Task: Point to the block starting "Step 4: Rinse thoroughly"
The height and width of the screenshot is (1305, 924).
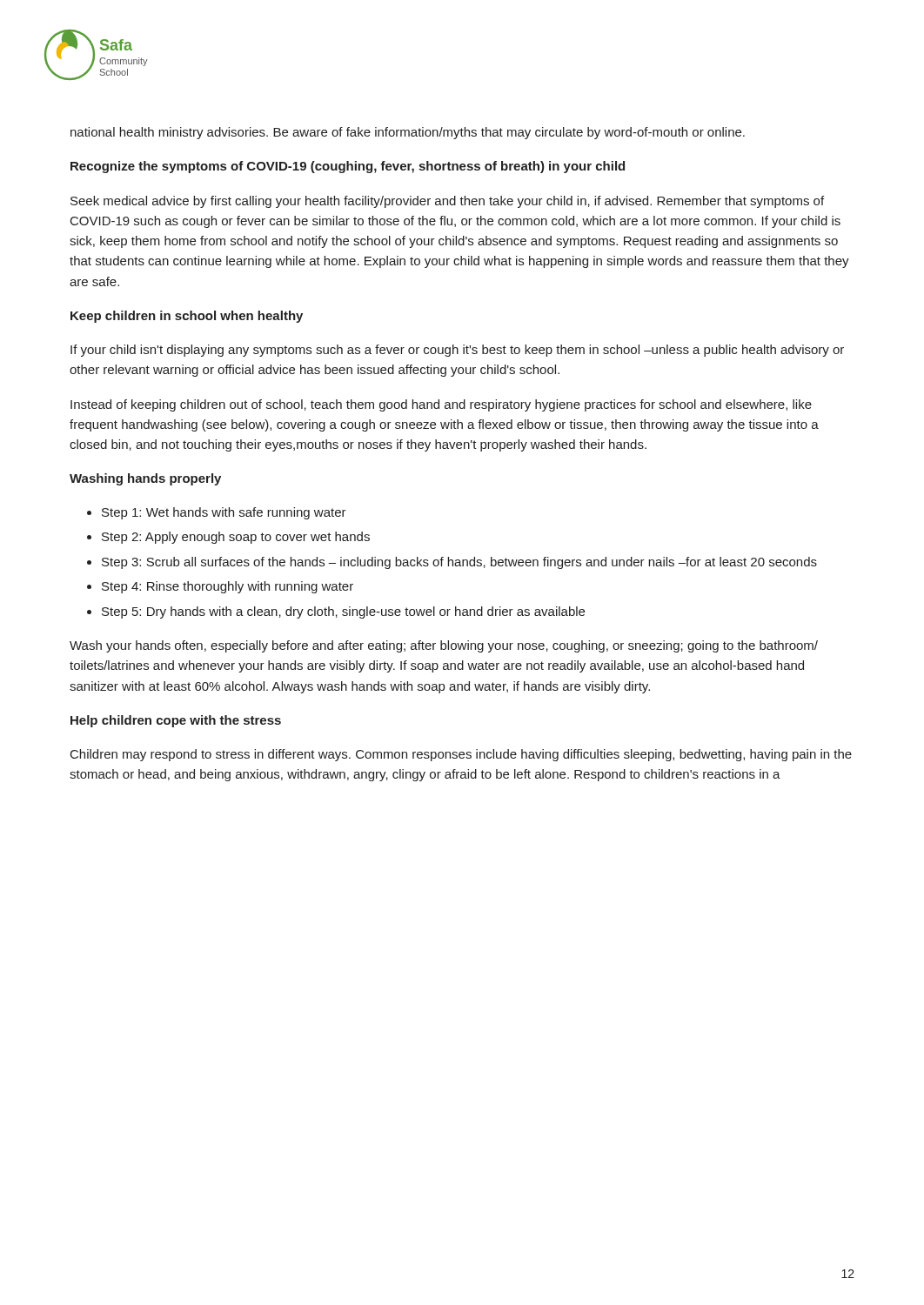Action: point(227,586)
